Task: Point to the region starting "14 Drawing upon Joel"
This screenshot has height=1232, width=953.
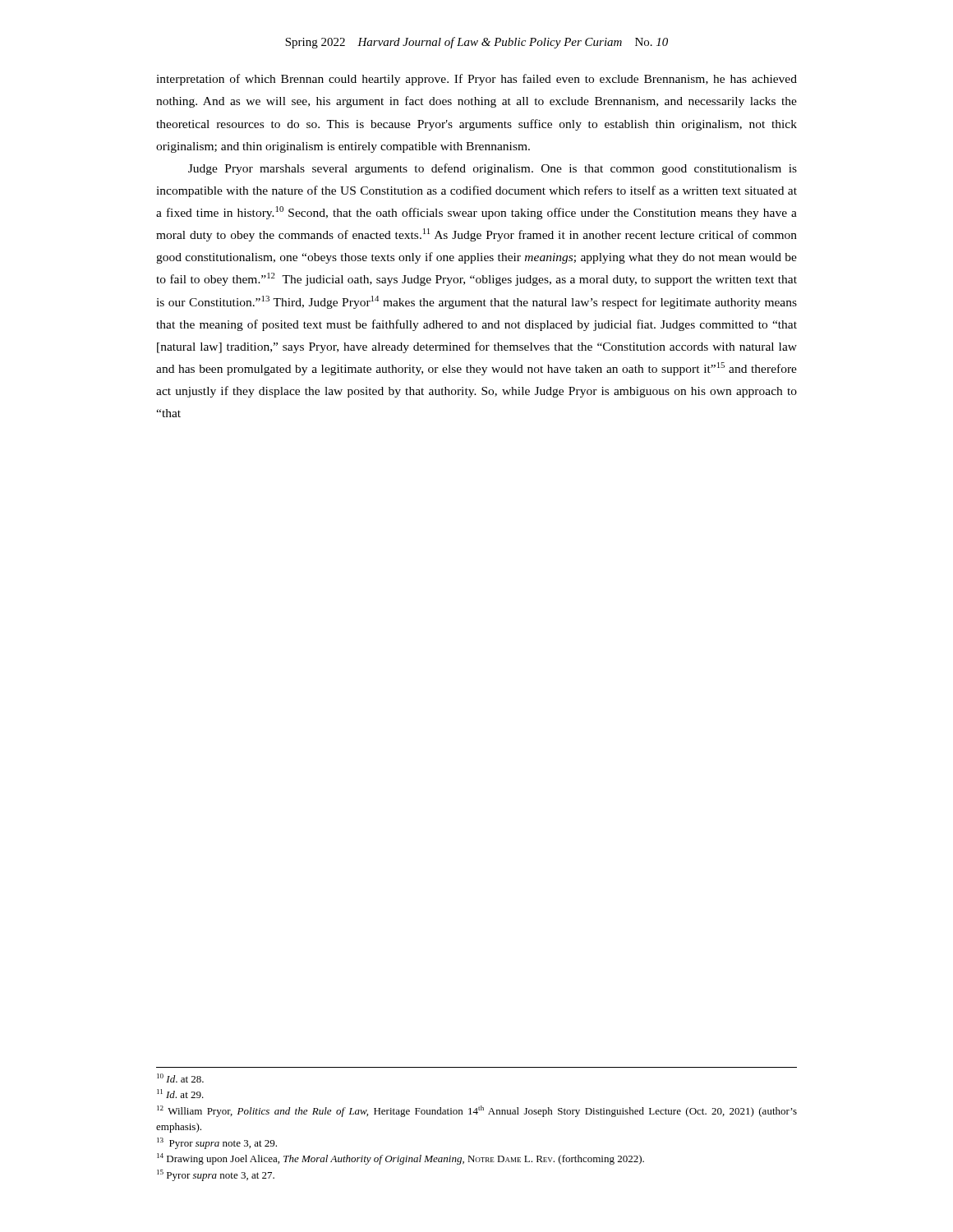Action: pyautogui.click(x=400, y=1158)
